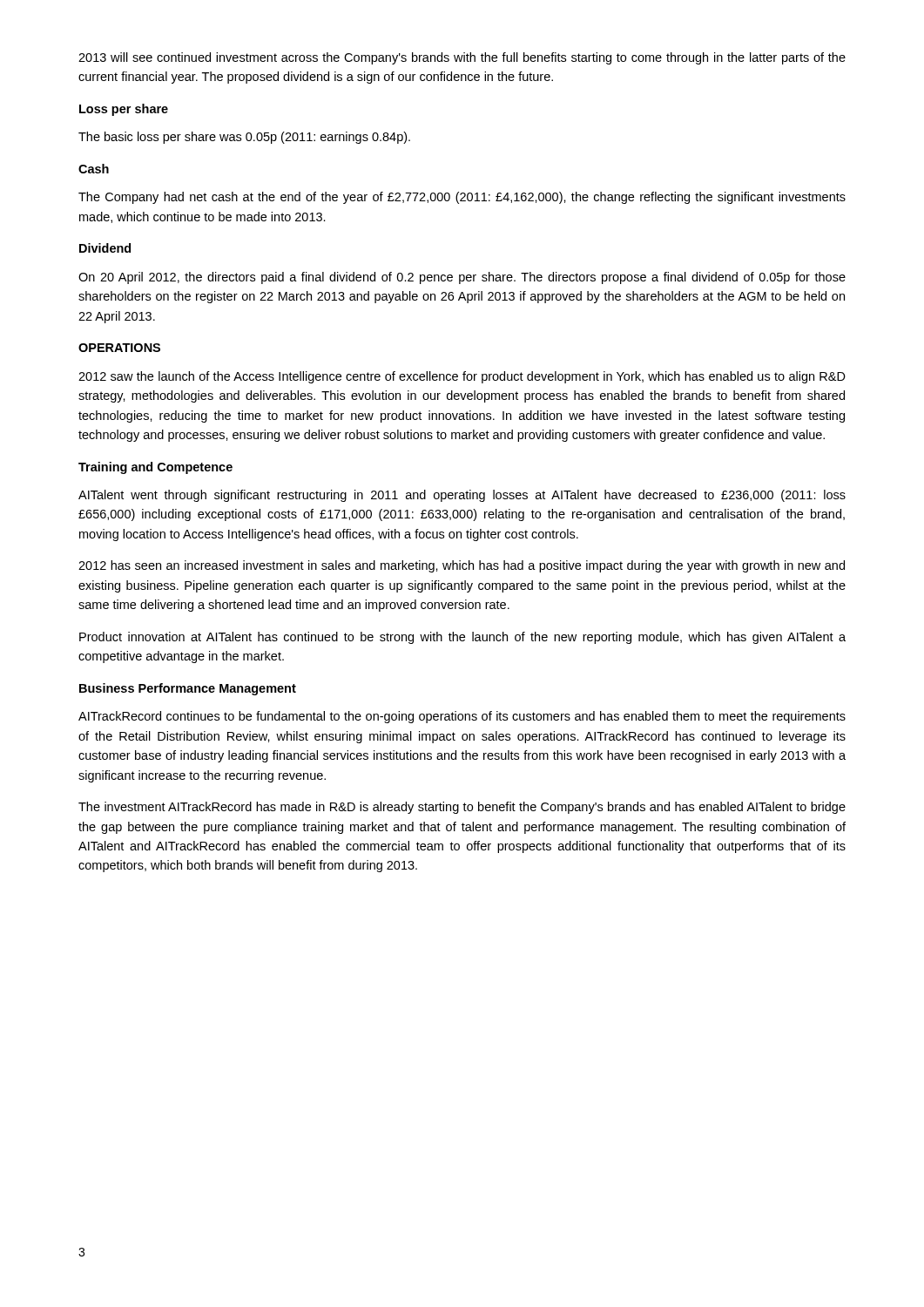Viewport: 924px width, 1307px height.
Task: Select the region starting "On 20 April 2012, the directors paid"
Action: point(462,297)
